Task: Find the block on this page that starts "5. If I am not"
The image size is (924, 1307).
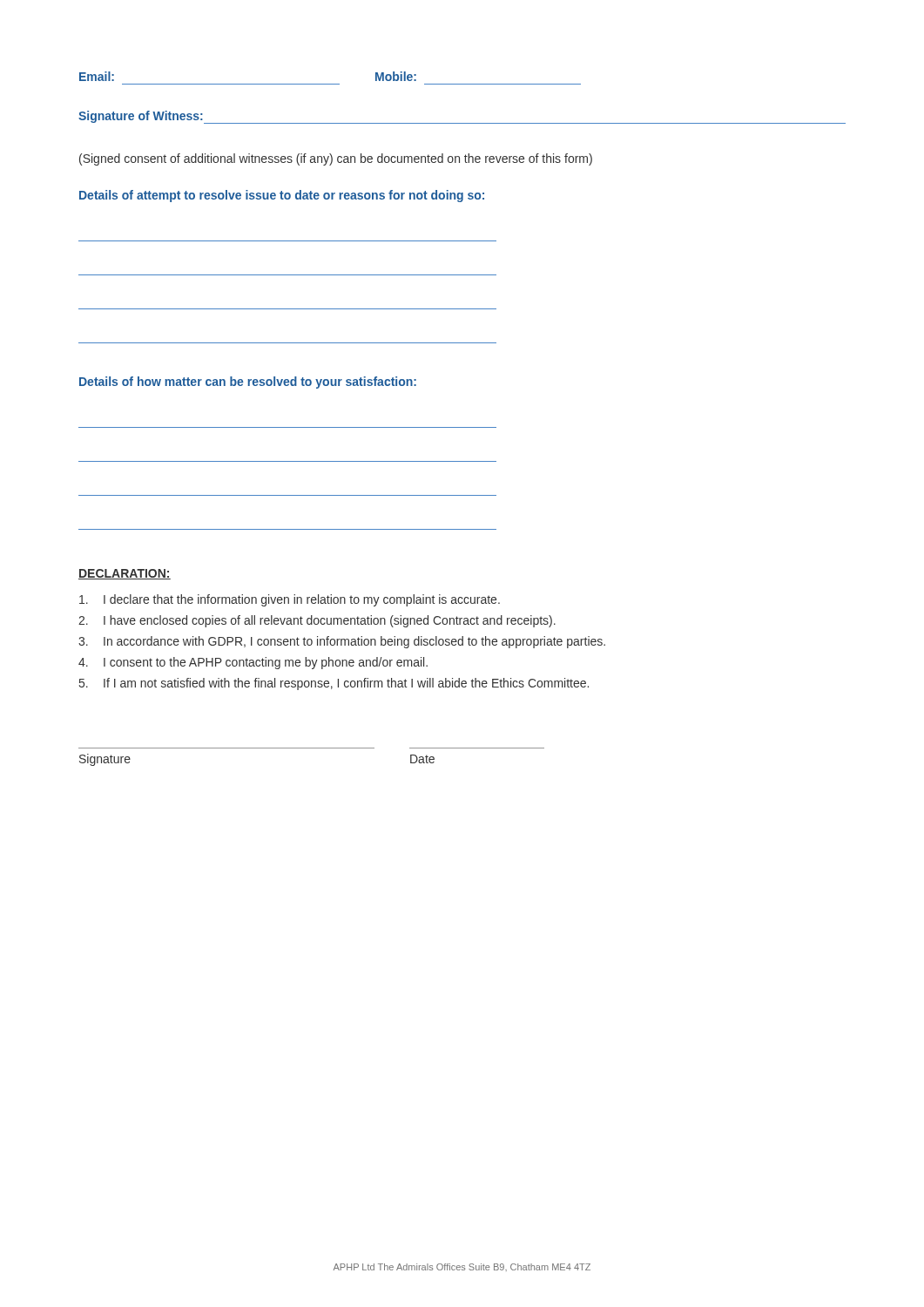Action: tap(334, 683)
